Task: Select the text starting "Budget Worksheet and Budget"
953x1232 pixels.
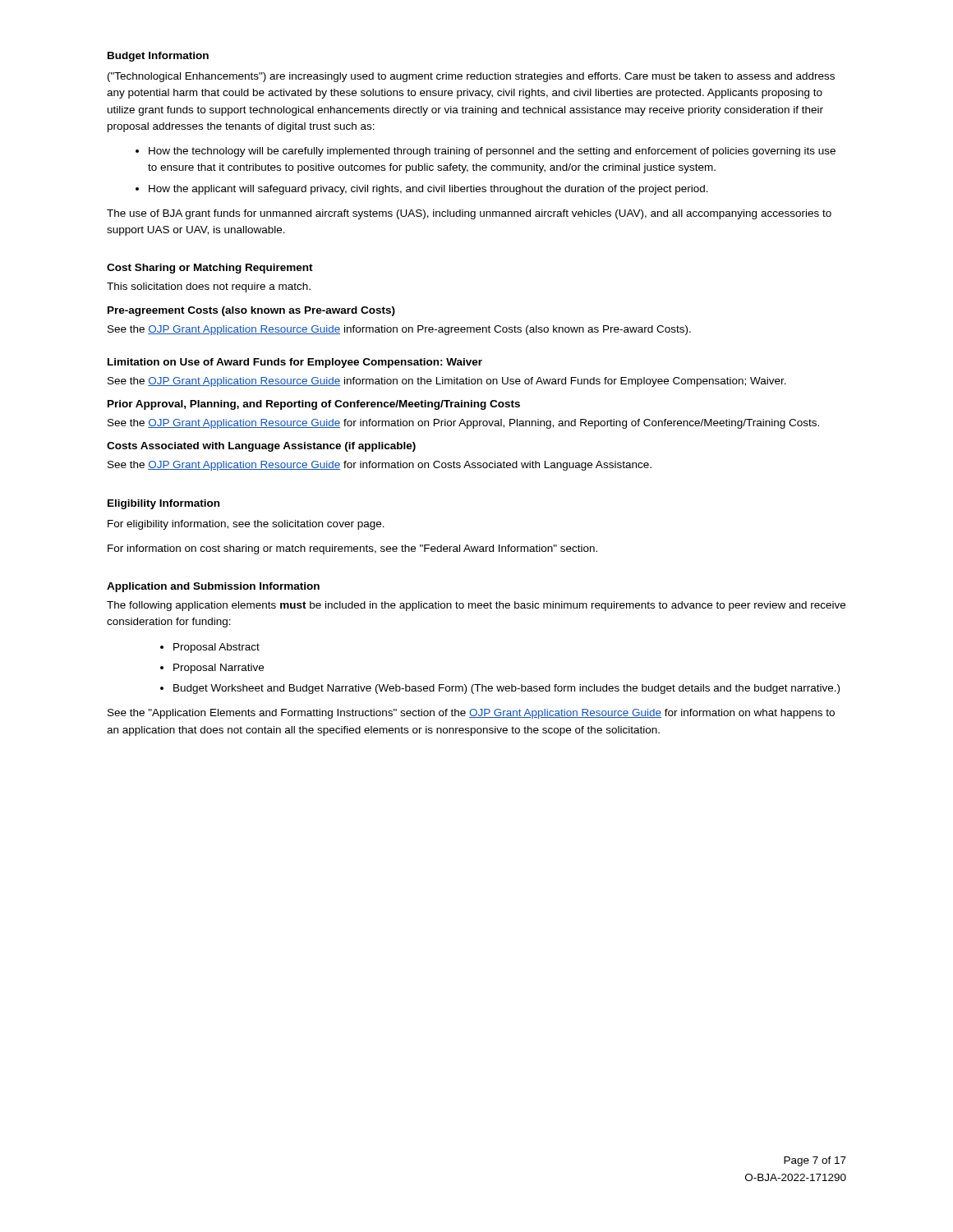Action: (506, 688)
